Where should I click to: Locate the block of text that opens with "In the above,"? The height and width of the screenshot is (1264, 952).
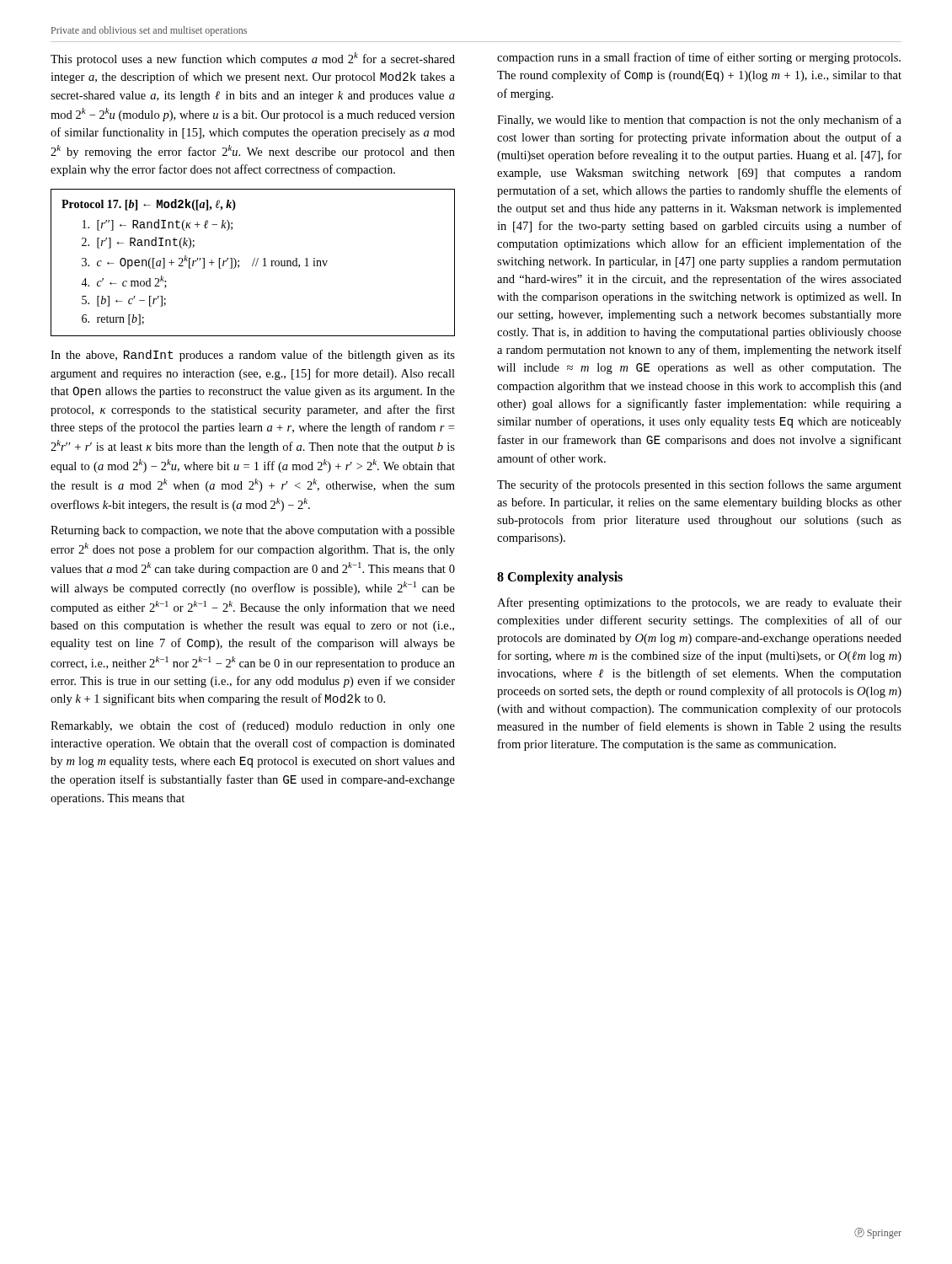click(253, 430)
